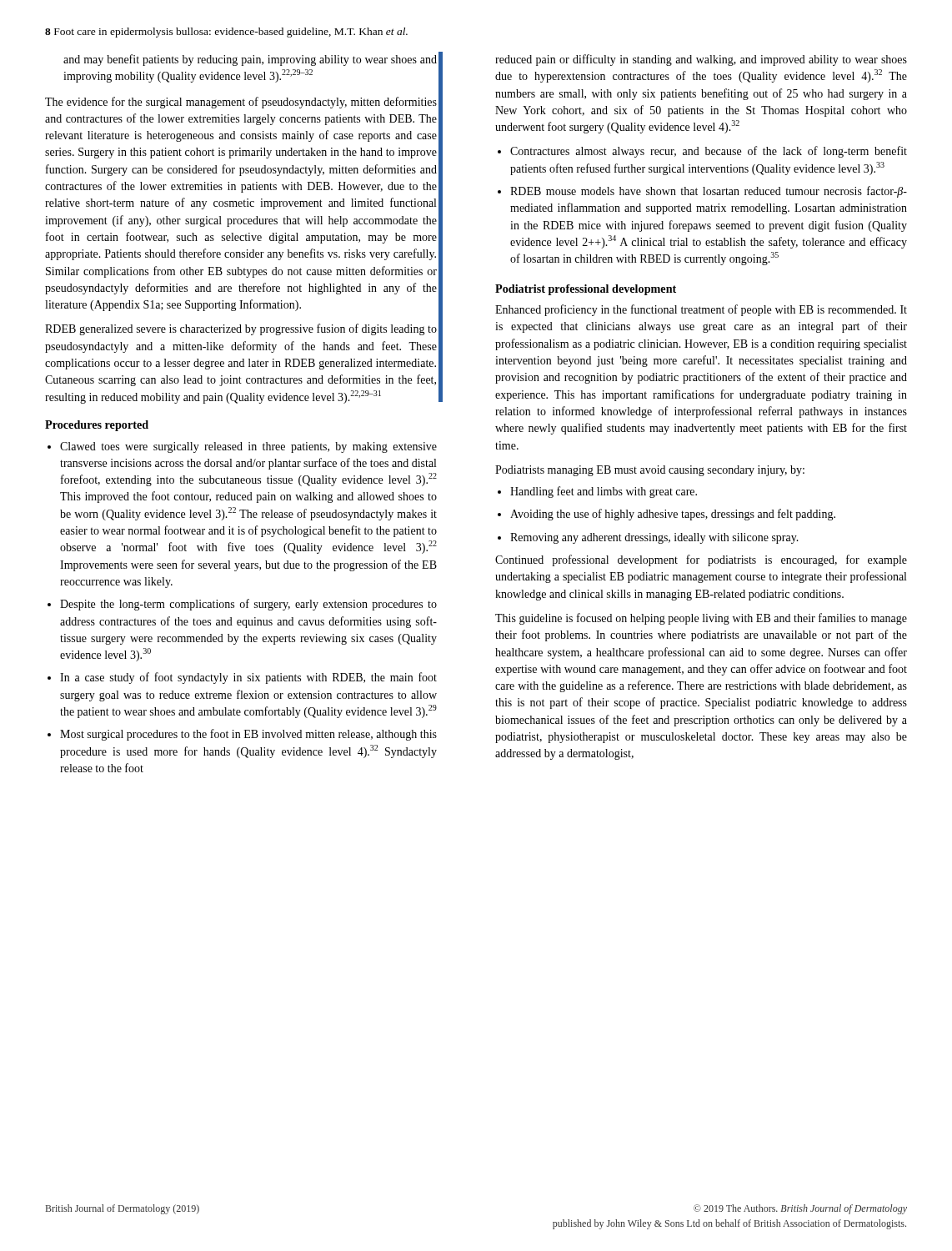
Task: Where is the passage that starts "Contractures almost always recur, and because of"?
Action: (x=709, y=160)
